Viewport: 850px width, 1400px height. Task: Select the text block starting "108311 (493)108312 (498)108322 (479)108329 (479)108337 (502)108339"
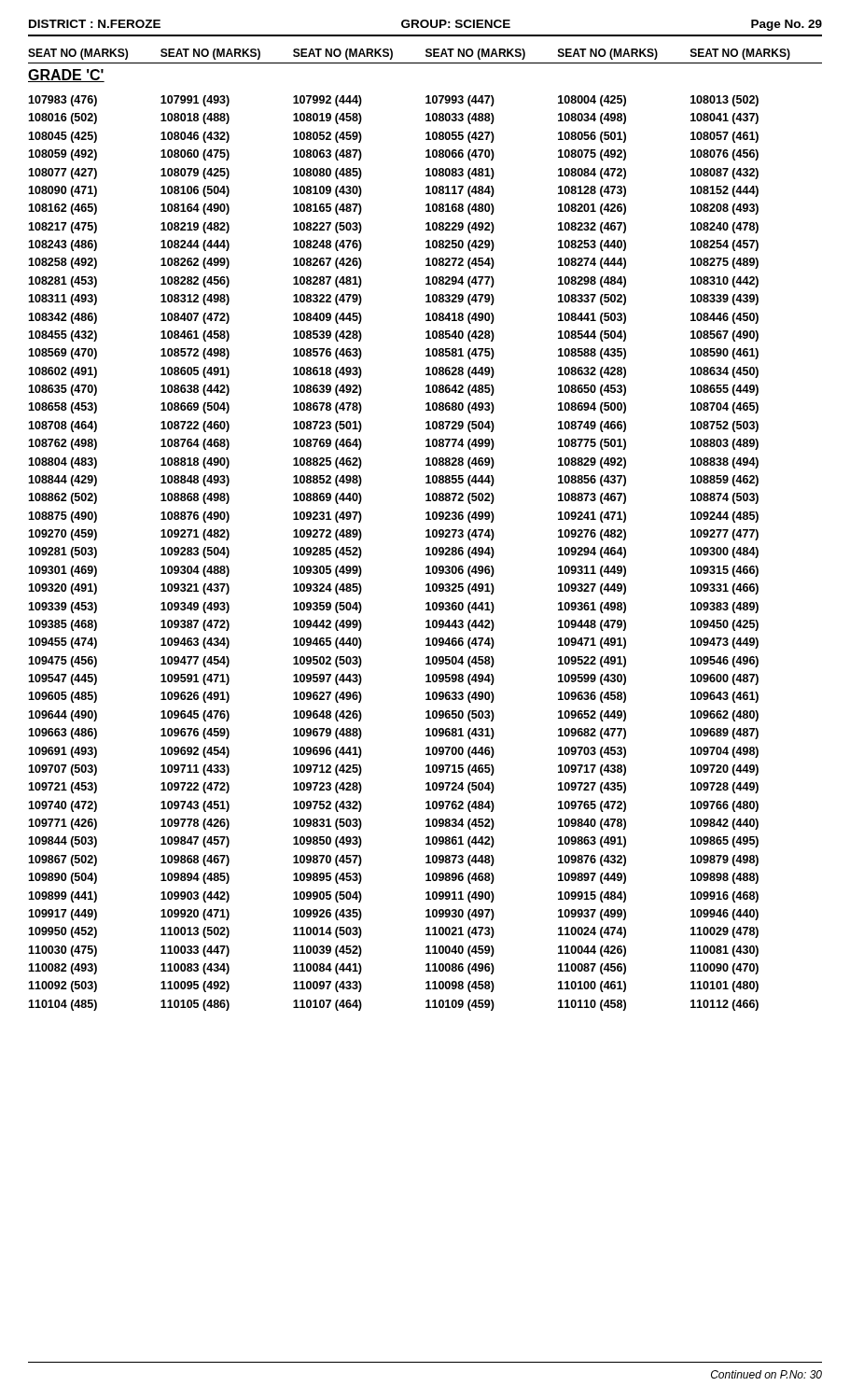coord(425,299)
